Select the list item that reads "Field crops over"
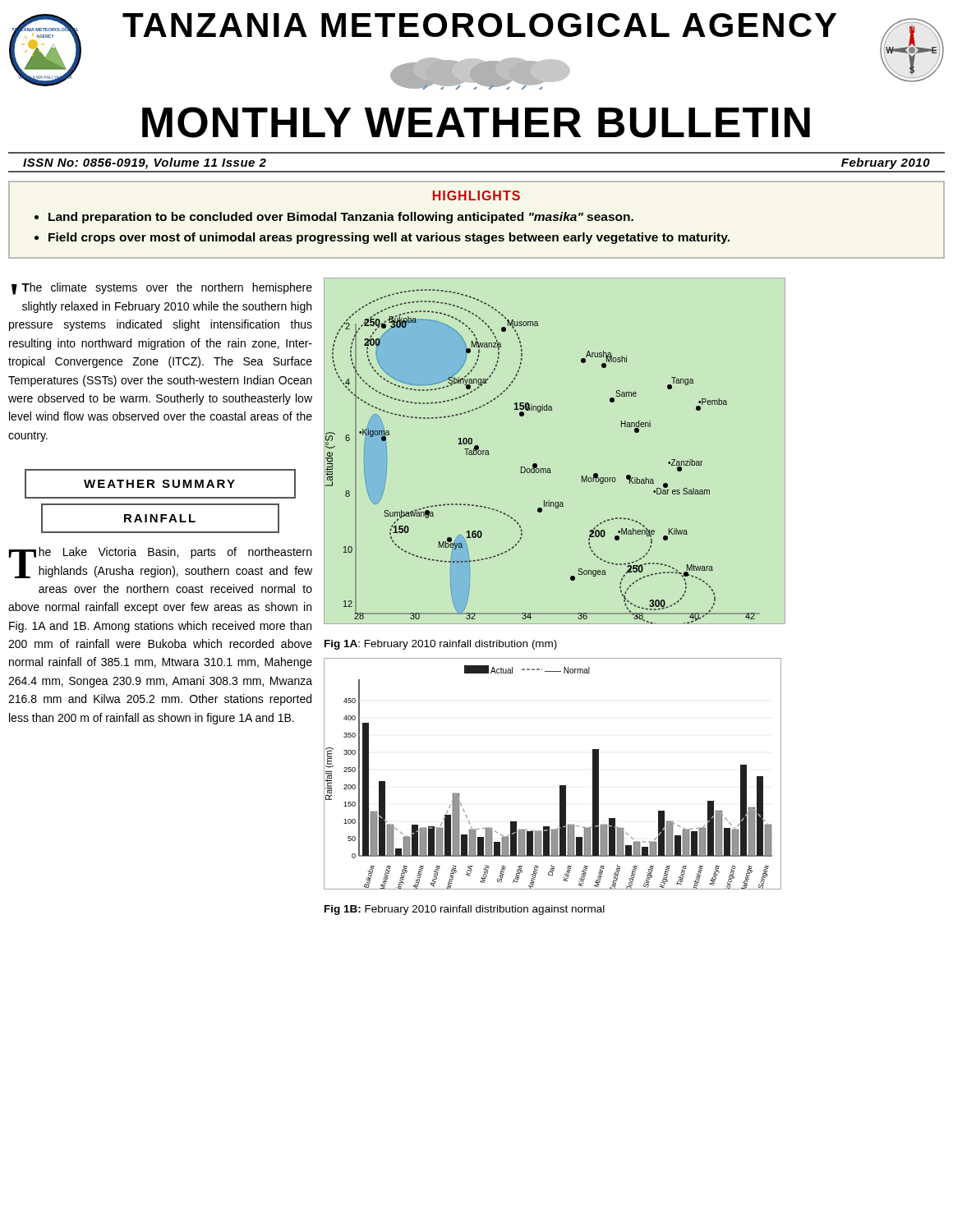The width and height of the screenshot is (953, 1232). pos(389,237)
